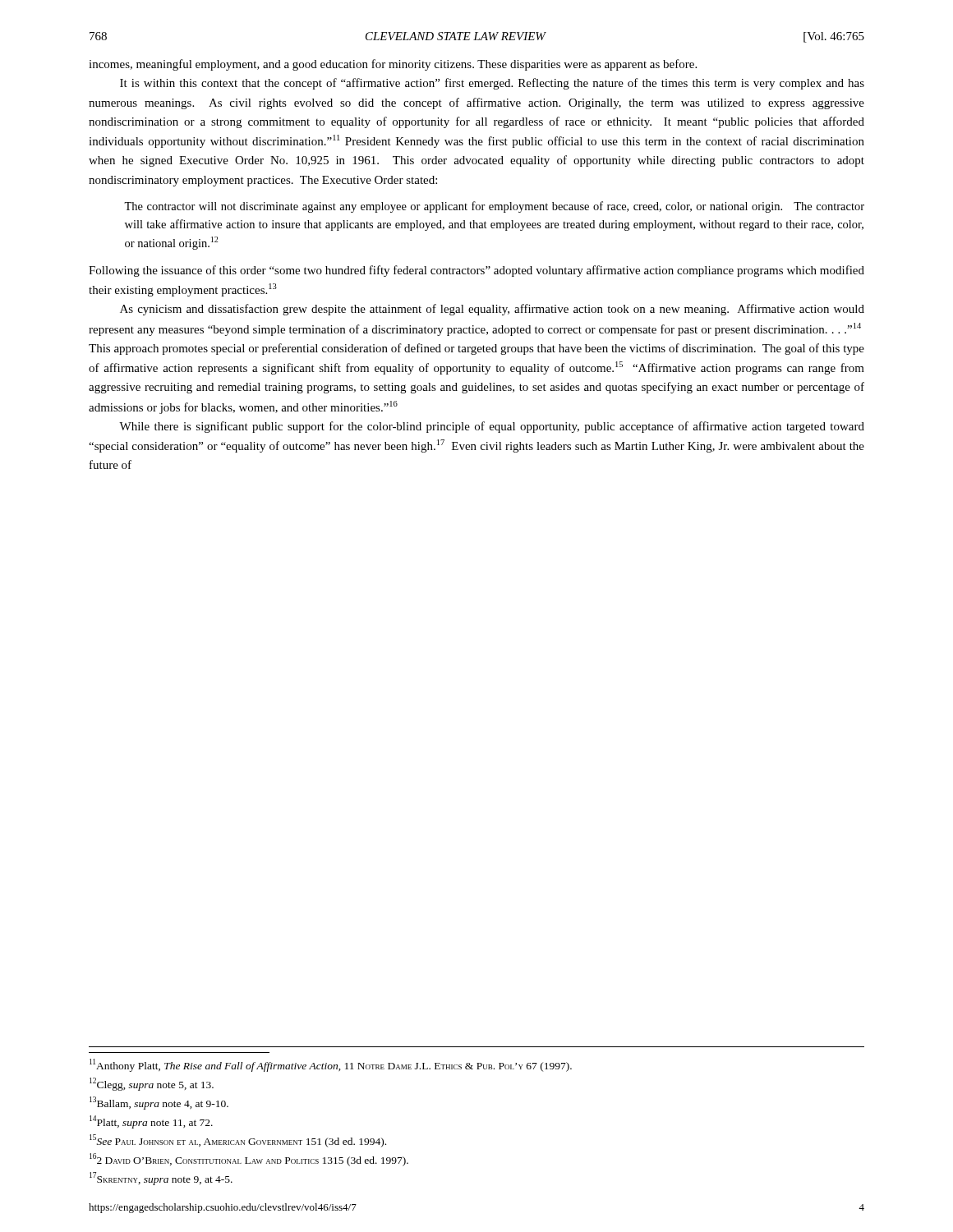Find the footnote with the text "11Anthony Platt, The Rise and Fall"
Viewport: 953px width, 1232px height.
coord(476,1065)
